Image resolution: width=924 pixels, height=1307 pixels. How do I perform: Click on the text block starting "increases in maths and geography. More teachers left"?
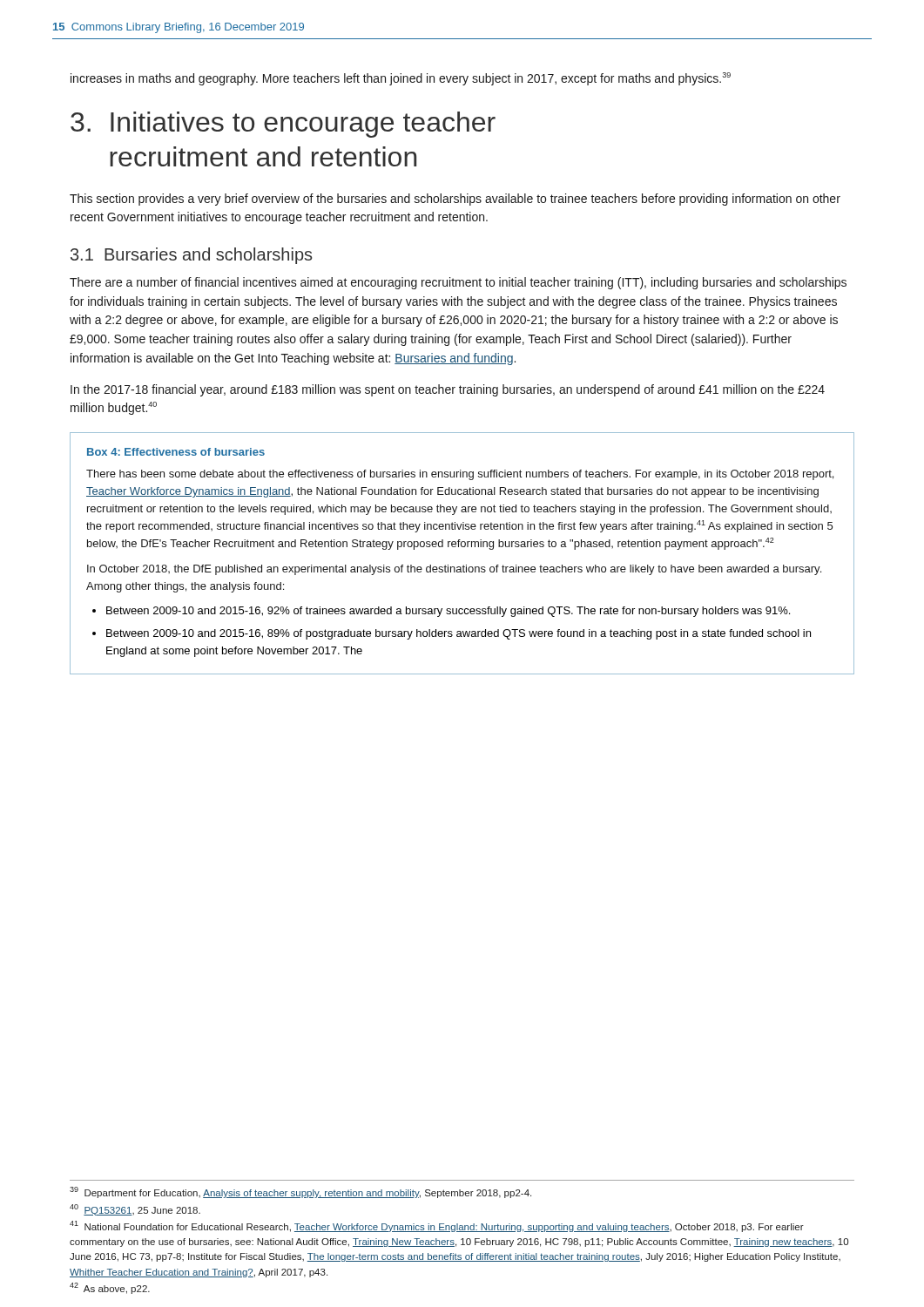(462, 79)
